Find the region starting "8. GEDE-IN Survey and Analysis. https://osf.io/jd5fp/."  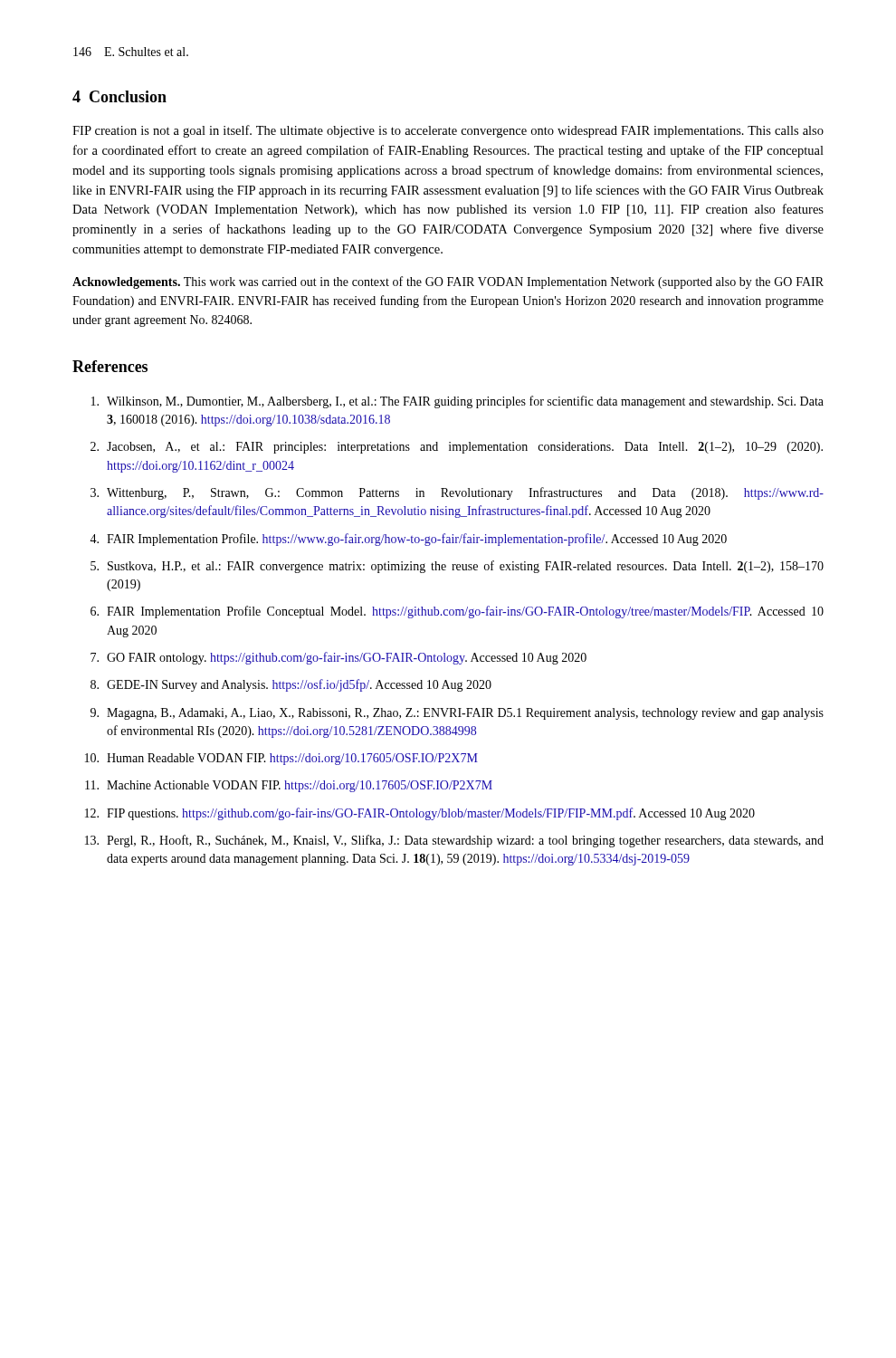click(448, 686)
